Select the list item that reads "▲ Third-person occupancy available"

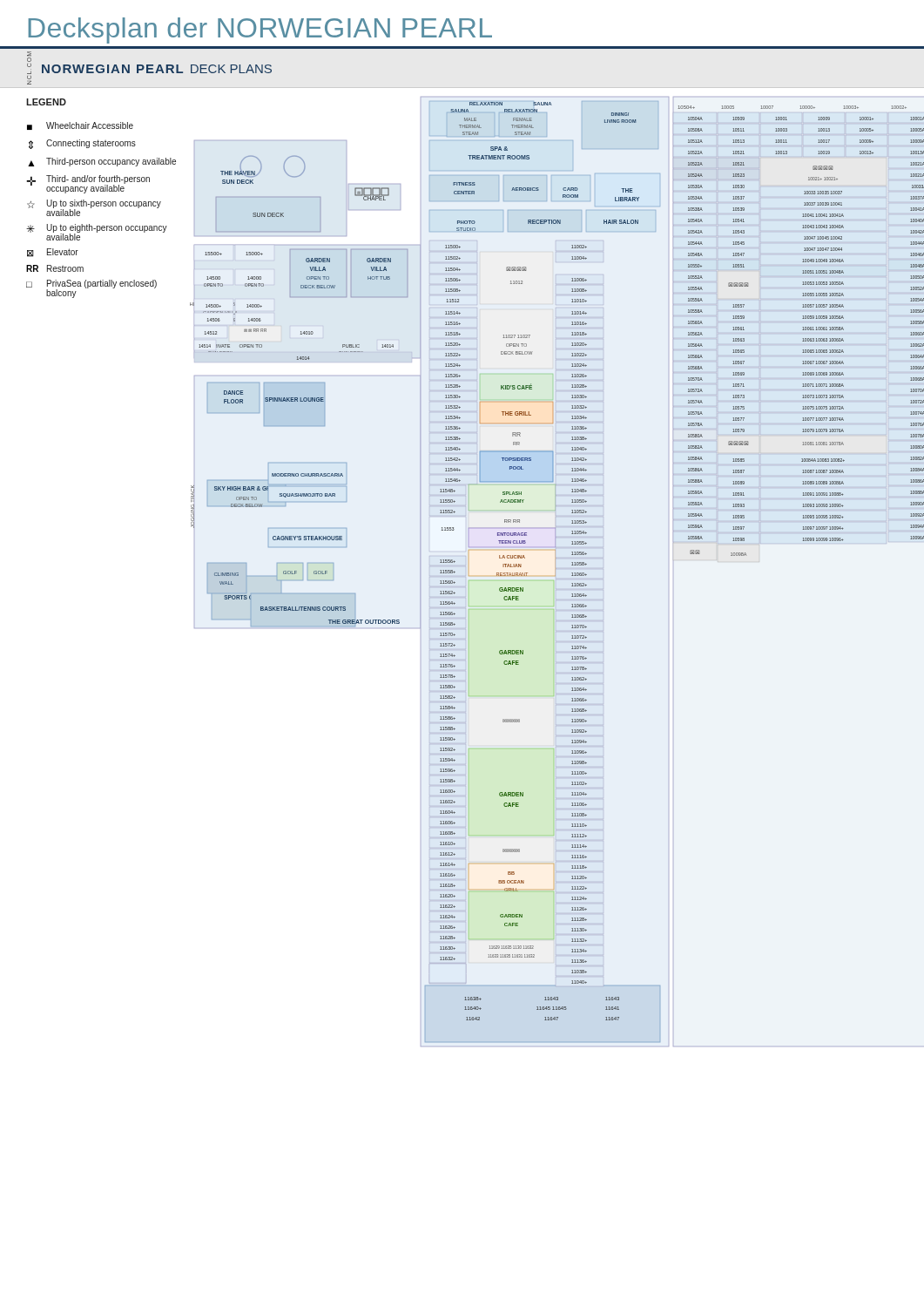coord(101,163)
